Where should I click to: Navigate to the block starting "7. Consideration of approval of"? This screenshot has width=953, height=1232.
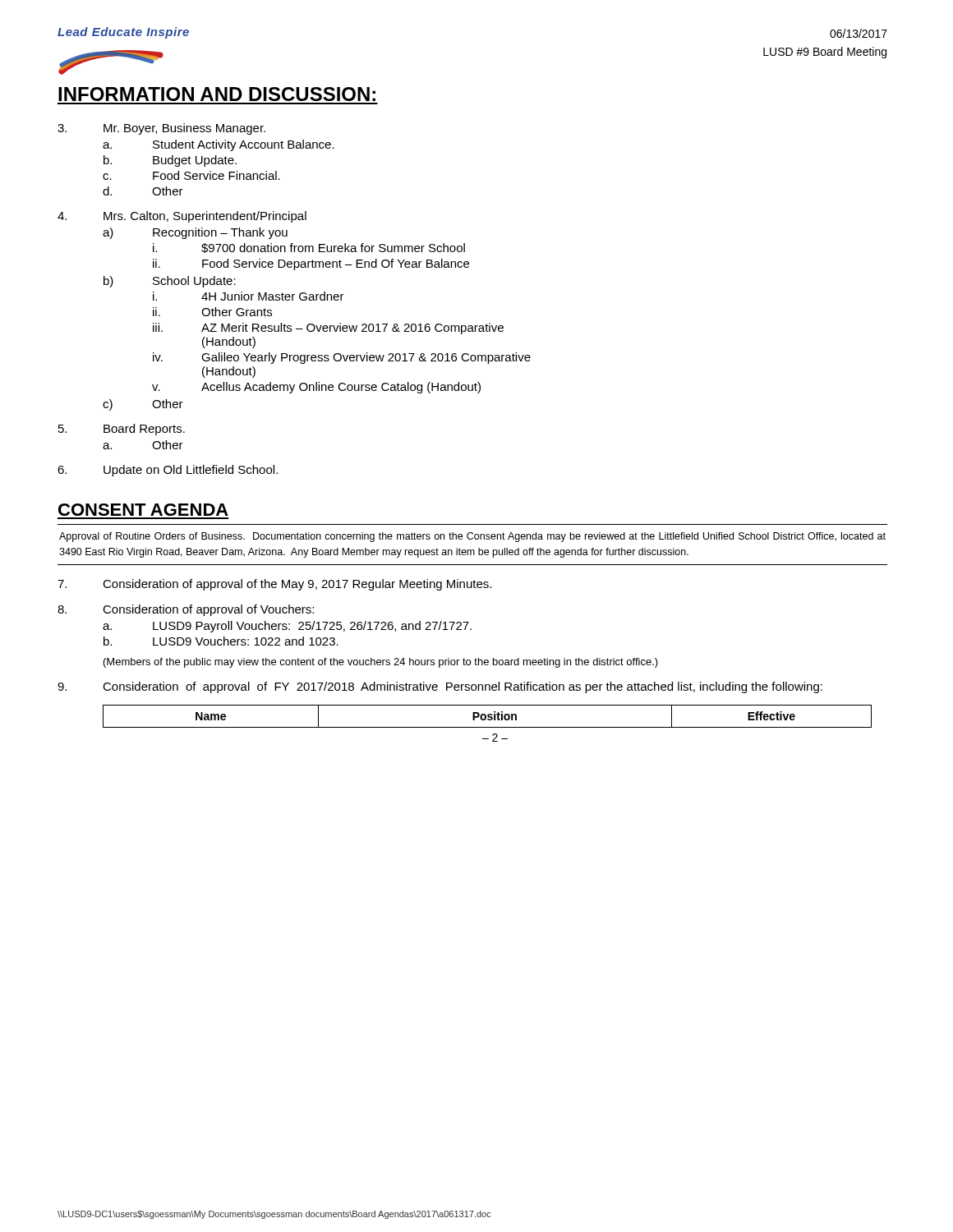[x=472, y=583]
